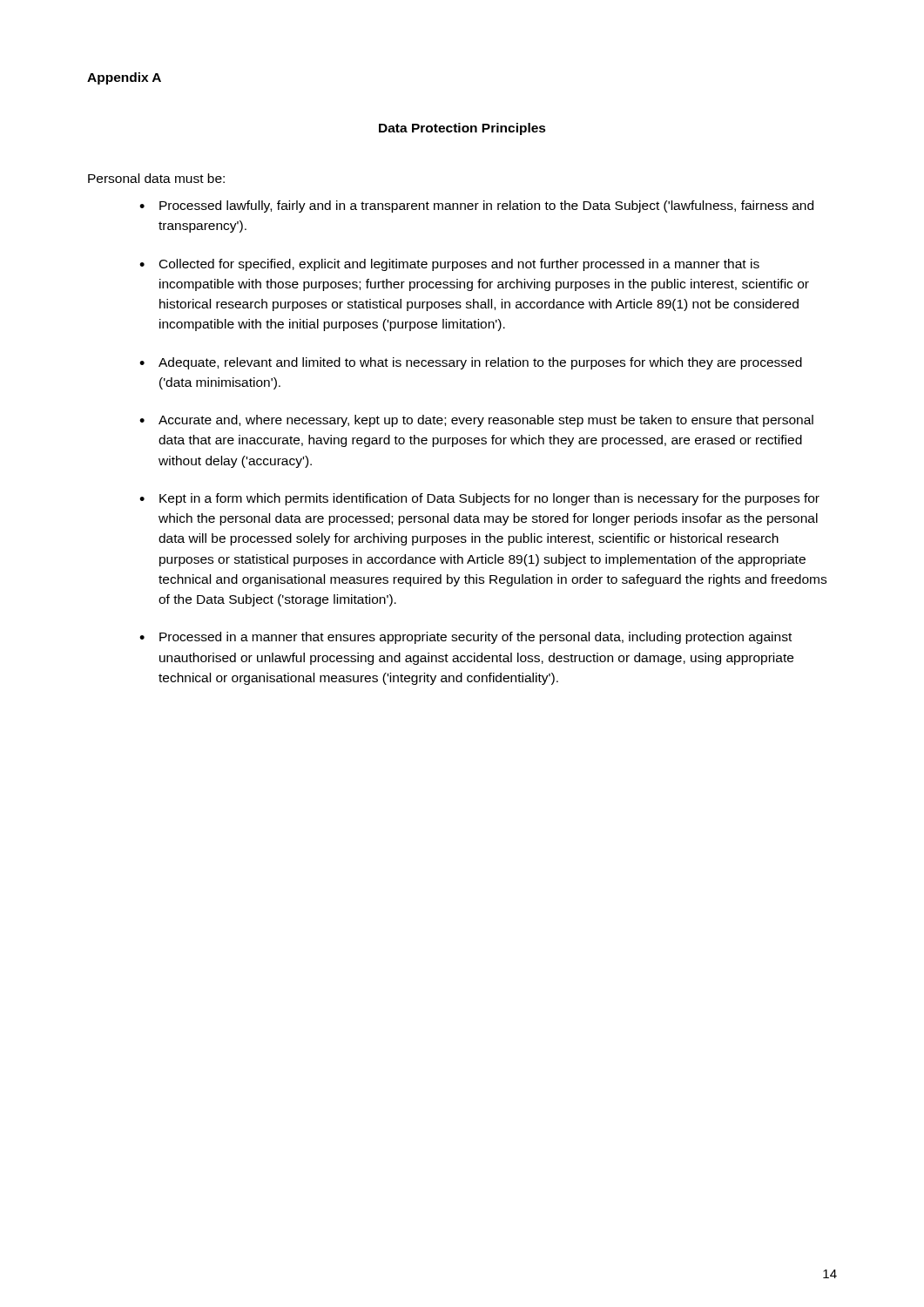The image size is (924, 1307).
Task: Where is the passage that starts "• Processed lawfully, fairly"?
Action: 488,215
